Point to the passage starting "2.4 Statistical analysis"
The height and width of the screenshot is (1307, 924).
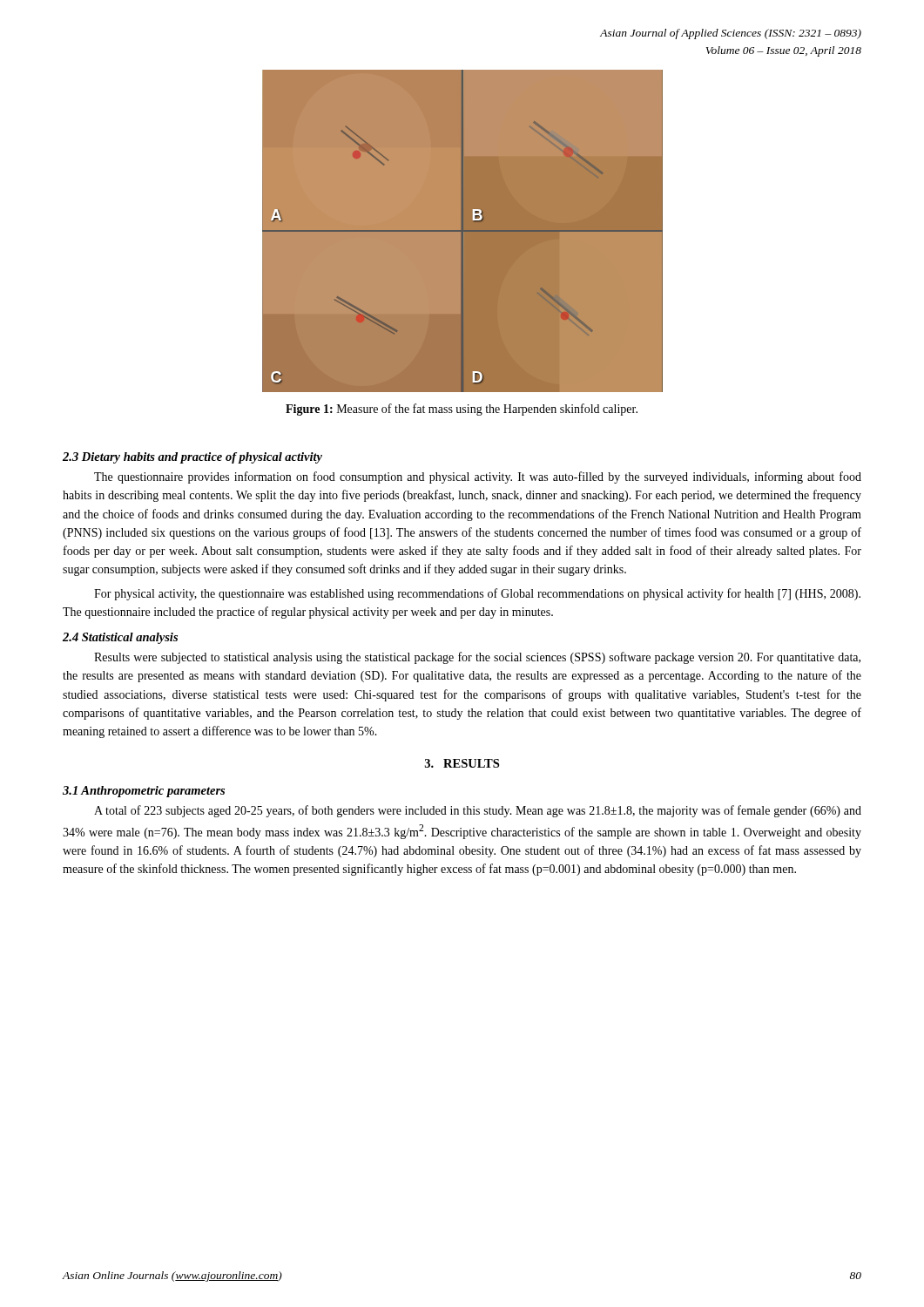coord(120,637)
